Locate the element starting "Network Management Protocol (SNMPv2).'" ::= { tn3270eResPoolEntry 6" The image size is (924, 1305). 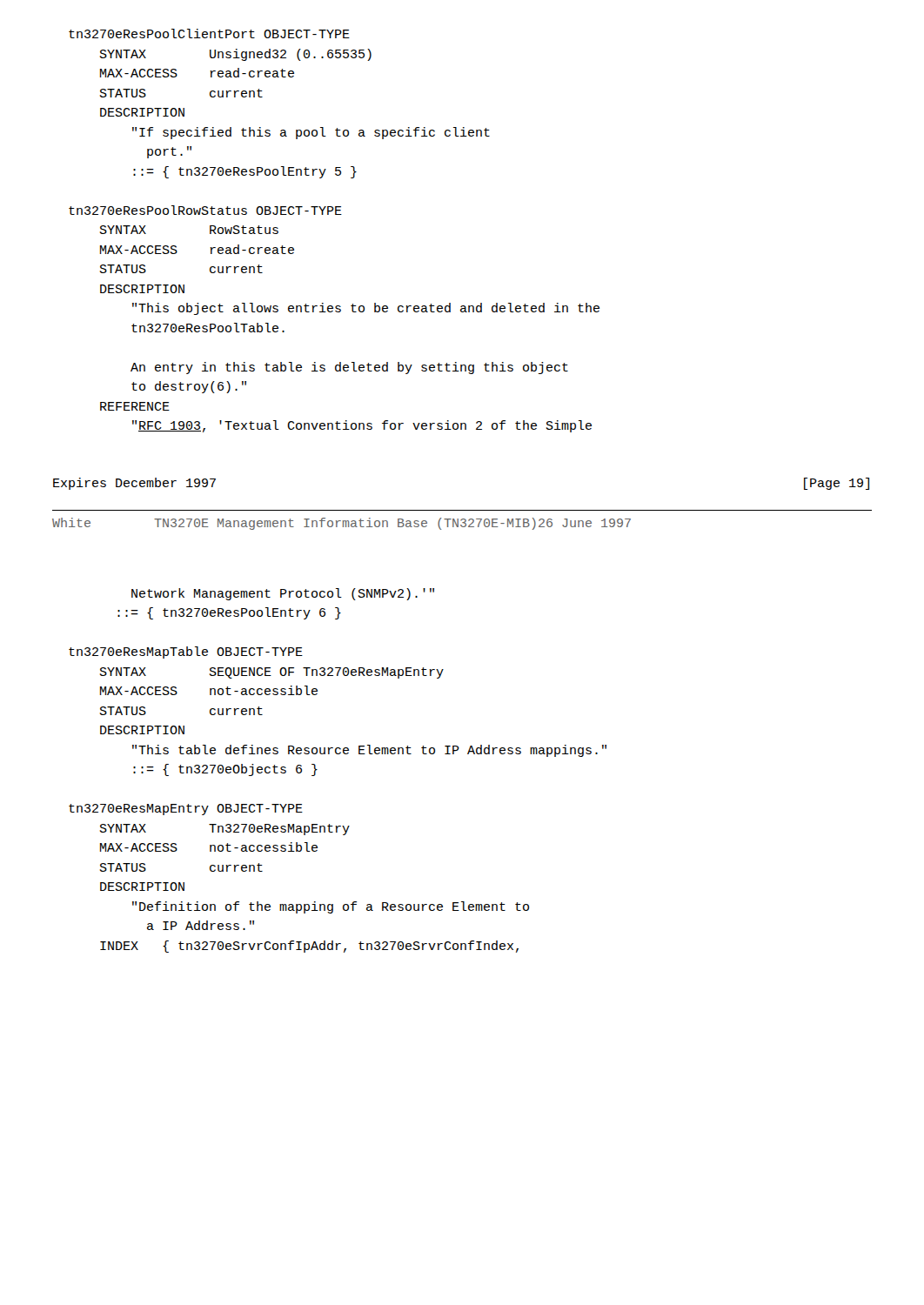tap(462, 761)
